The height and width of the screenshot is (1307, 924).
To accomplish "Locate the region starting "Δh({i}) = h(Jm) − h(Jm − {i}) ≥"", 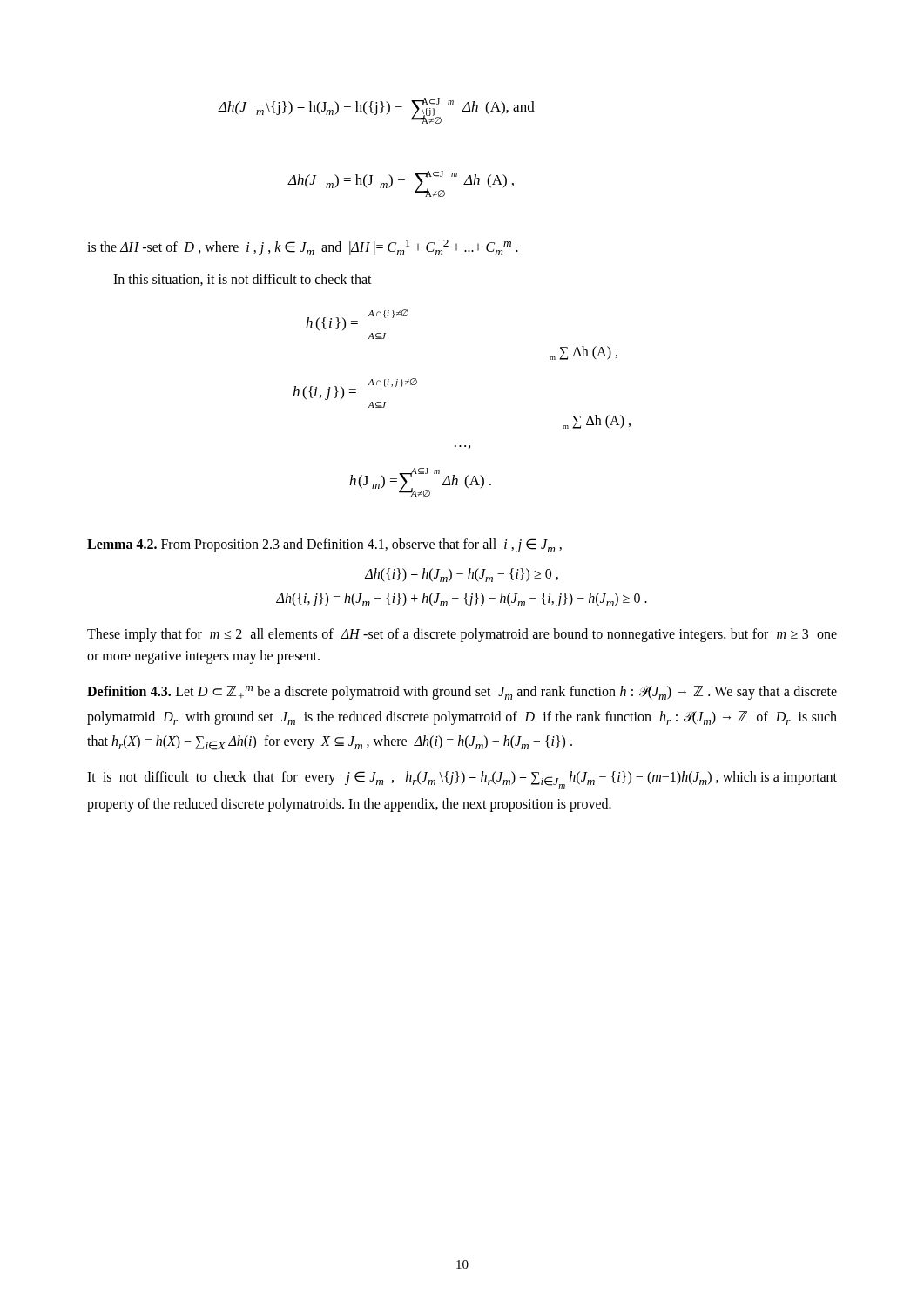I will click(x=462, y=576).
